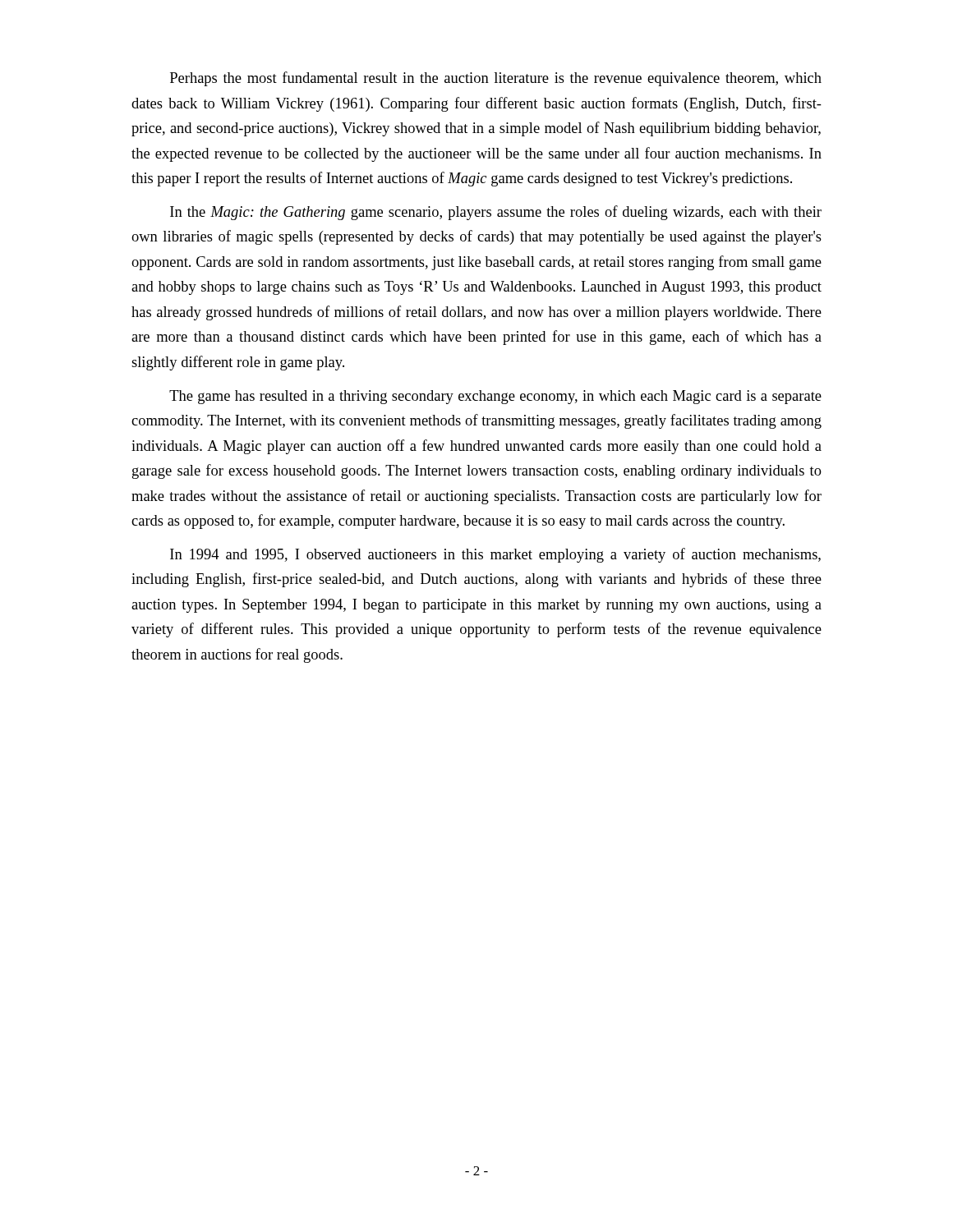
Task: Click the passage that begins "In the Magic: the Gathering"
Action: [476, 287]
